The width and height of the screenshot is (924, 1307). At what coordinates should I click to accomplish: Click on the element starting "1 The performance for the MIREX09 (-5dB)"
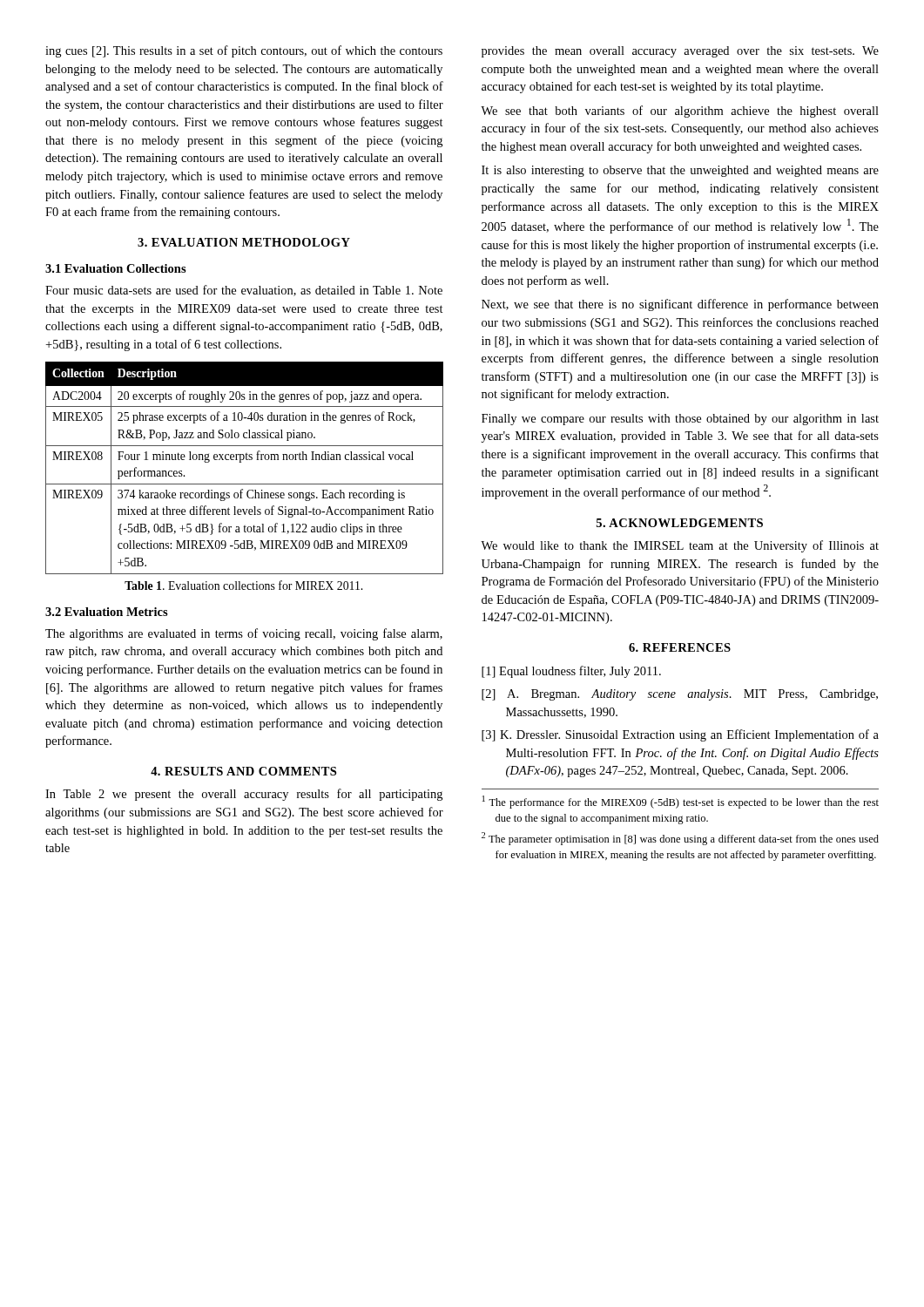click(680, 810)
